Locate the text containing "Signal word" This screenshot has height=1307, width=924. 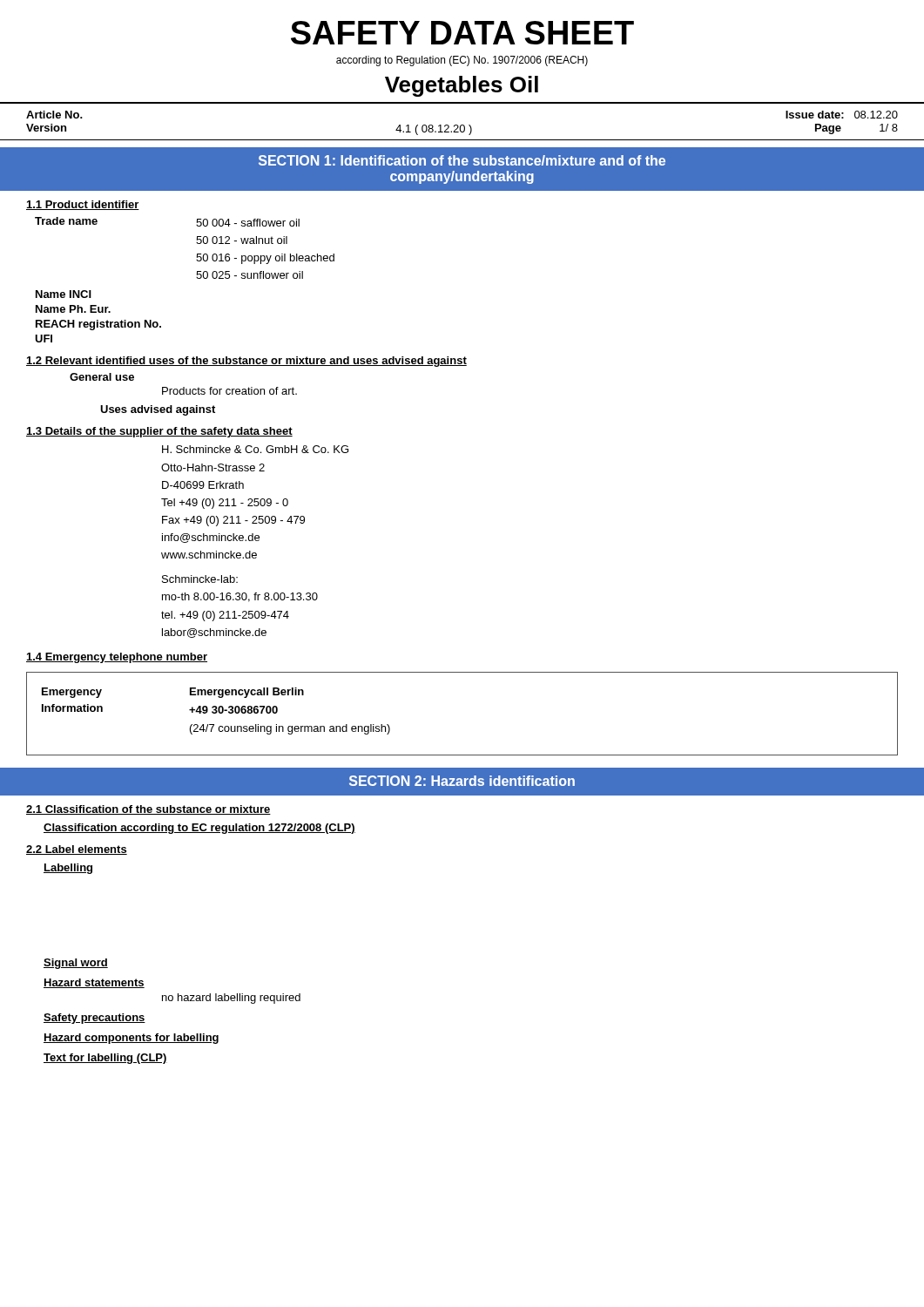pos(76,962)
